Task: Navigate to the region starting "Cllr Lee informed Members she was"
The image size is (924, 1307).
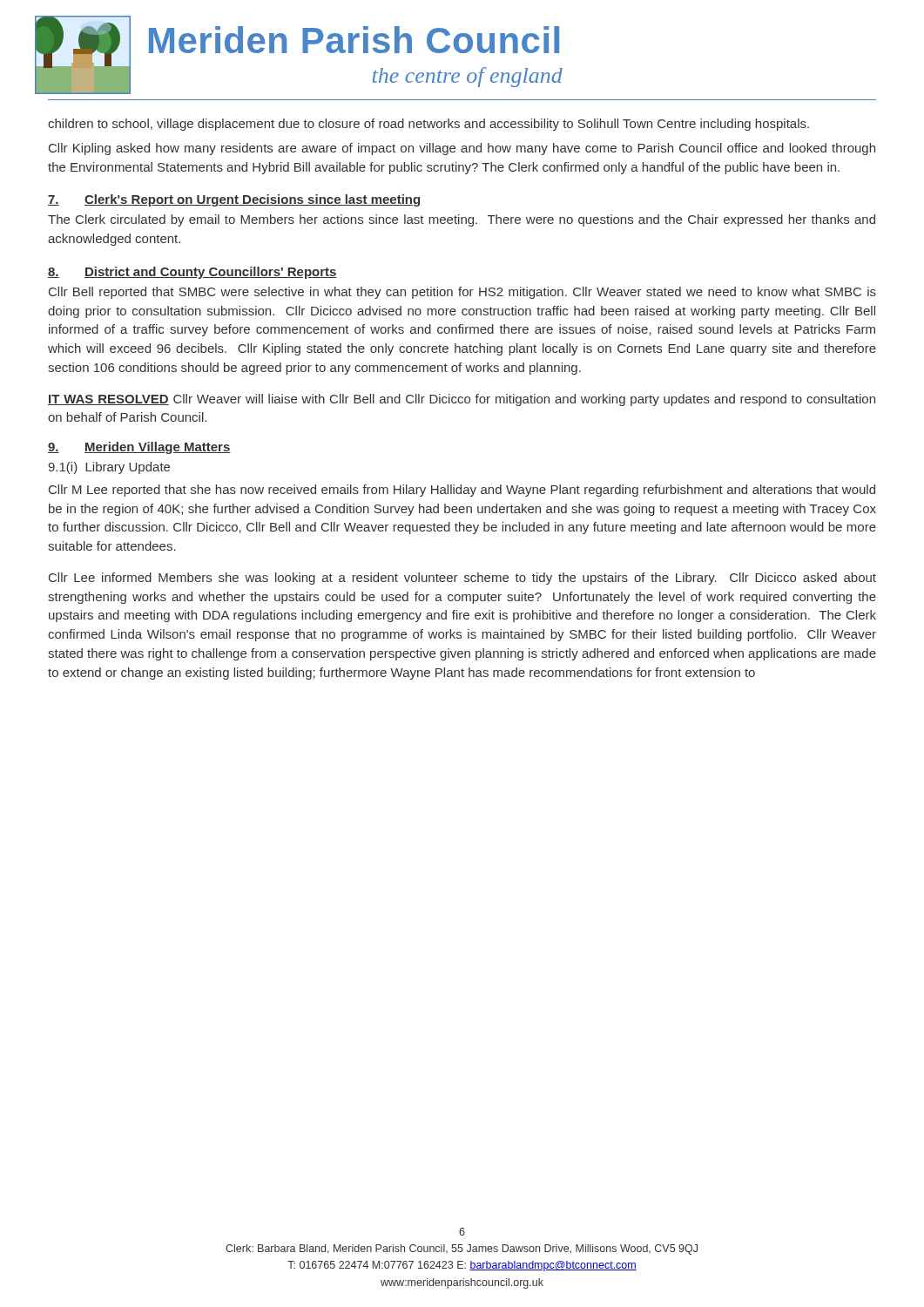Action: (x=462, y=624)
